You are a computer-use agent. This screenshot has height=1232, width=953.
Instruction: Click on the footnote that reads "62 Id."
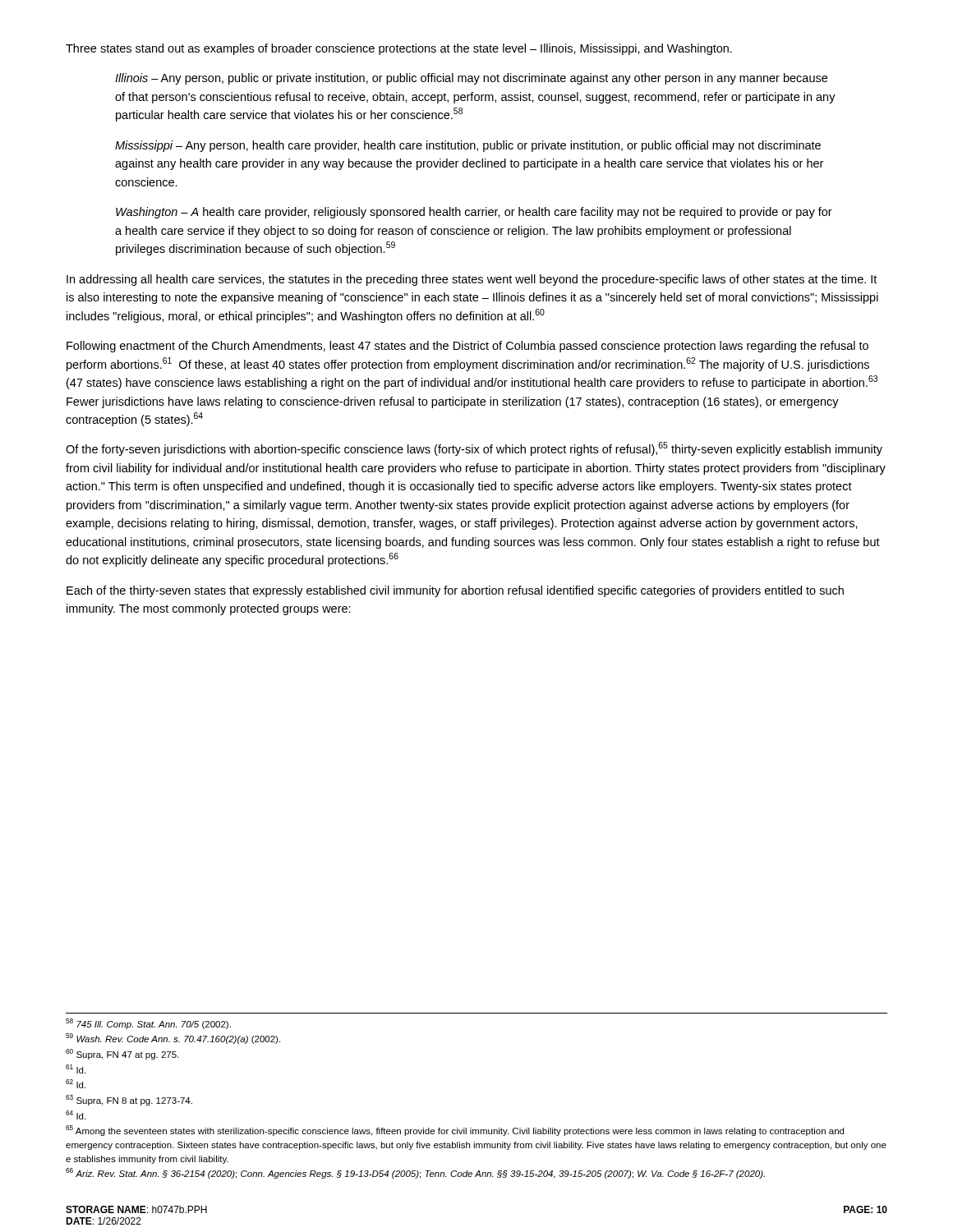pos(76,1084)
